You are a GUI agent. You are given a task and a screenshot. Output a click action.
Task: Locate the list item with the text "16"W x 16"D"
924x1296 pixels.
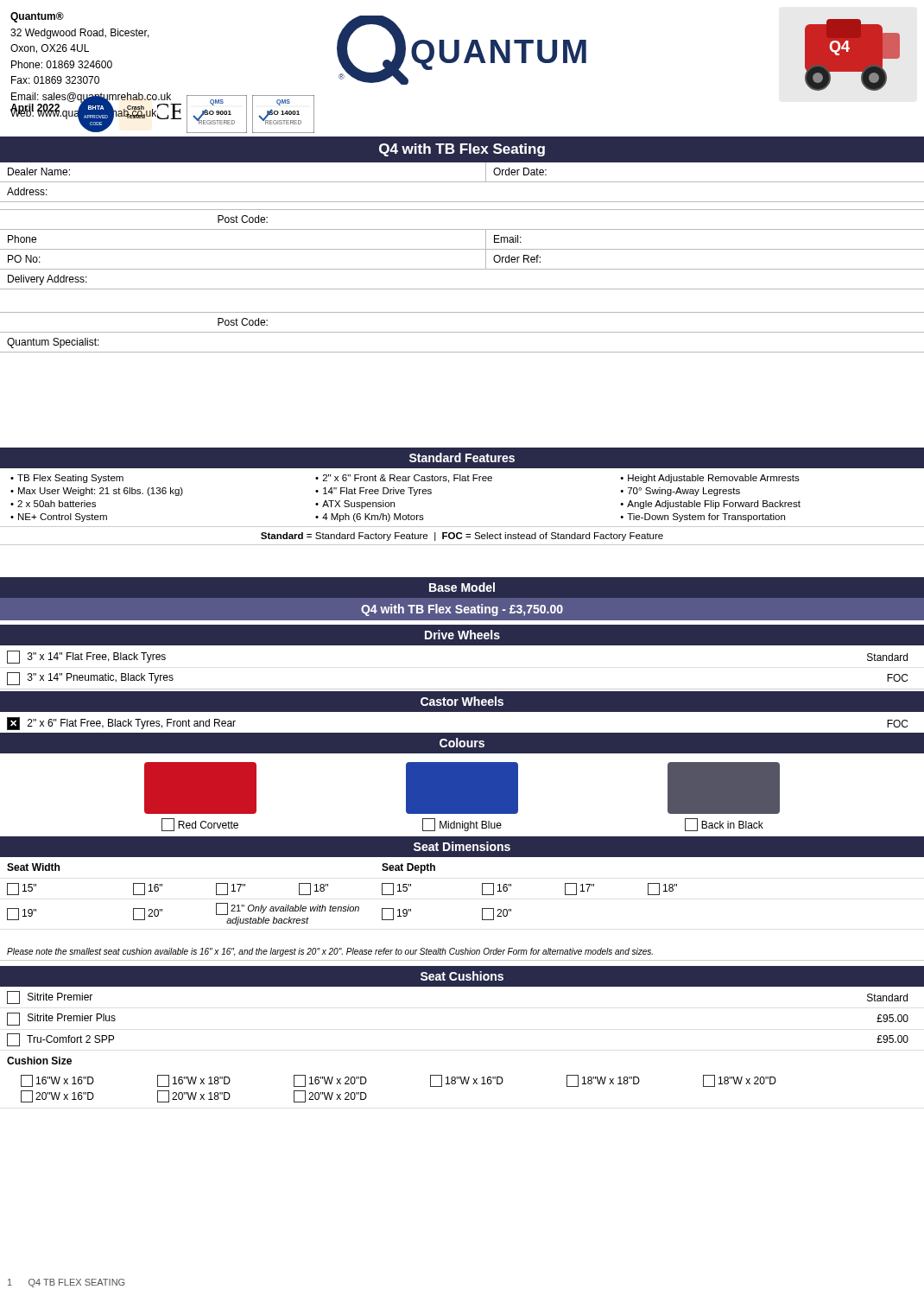tap(57, 1081)
